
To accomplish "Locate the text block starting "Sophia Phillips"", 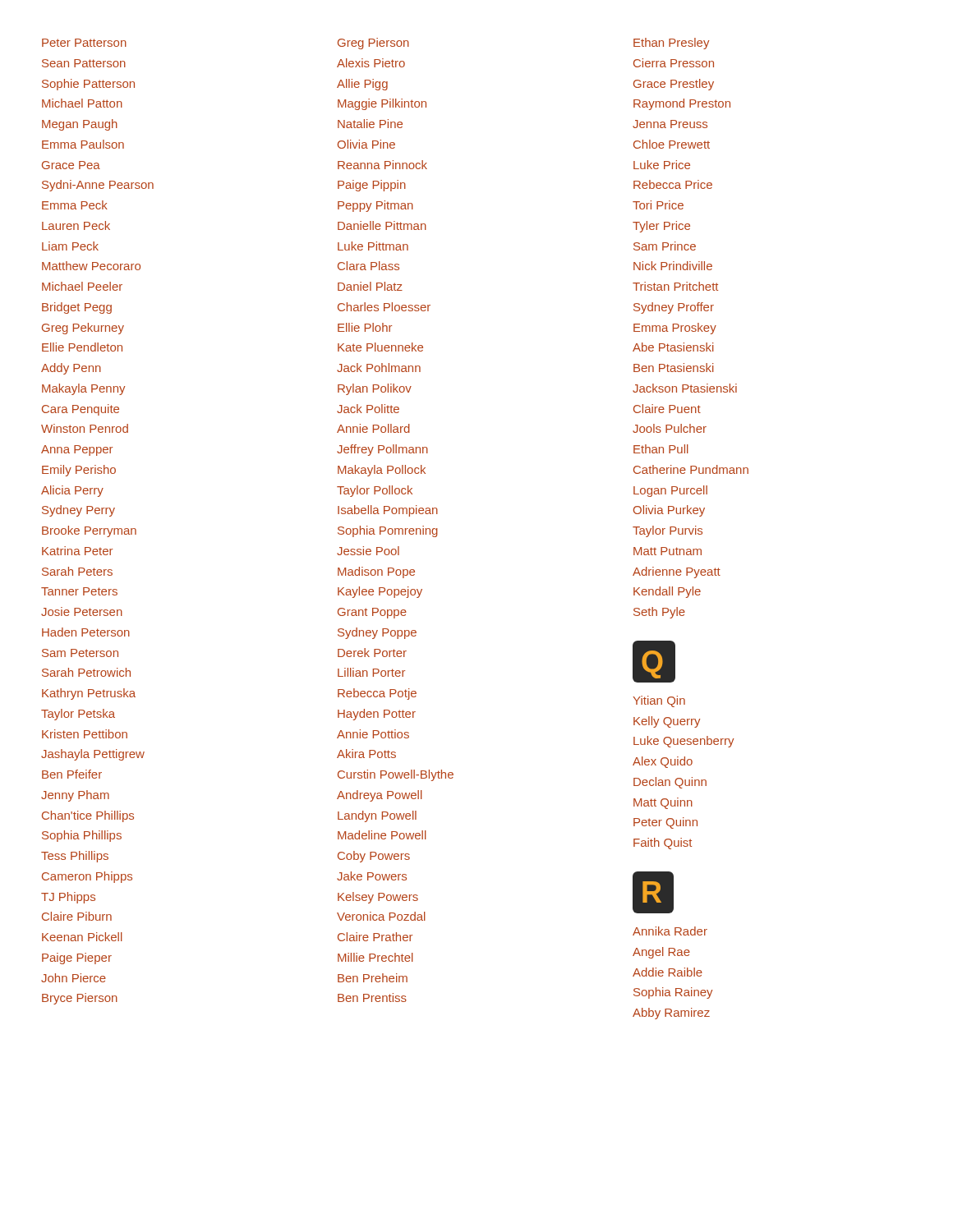I will click(81, 835).
